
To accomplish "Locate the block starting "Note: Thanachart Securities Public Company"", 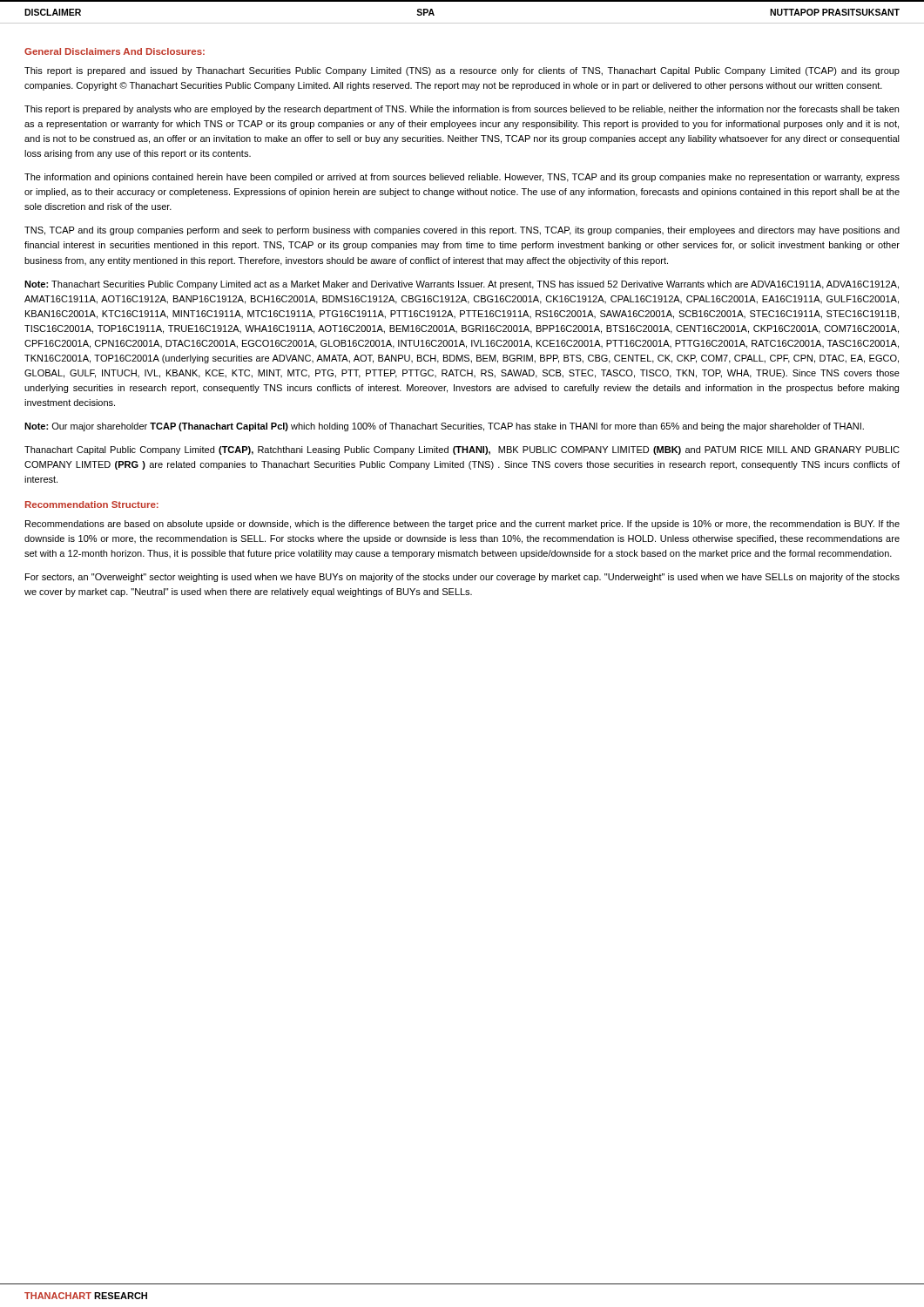I will click(x=462, y=343).
